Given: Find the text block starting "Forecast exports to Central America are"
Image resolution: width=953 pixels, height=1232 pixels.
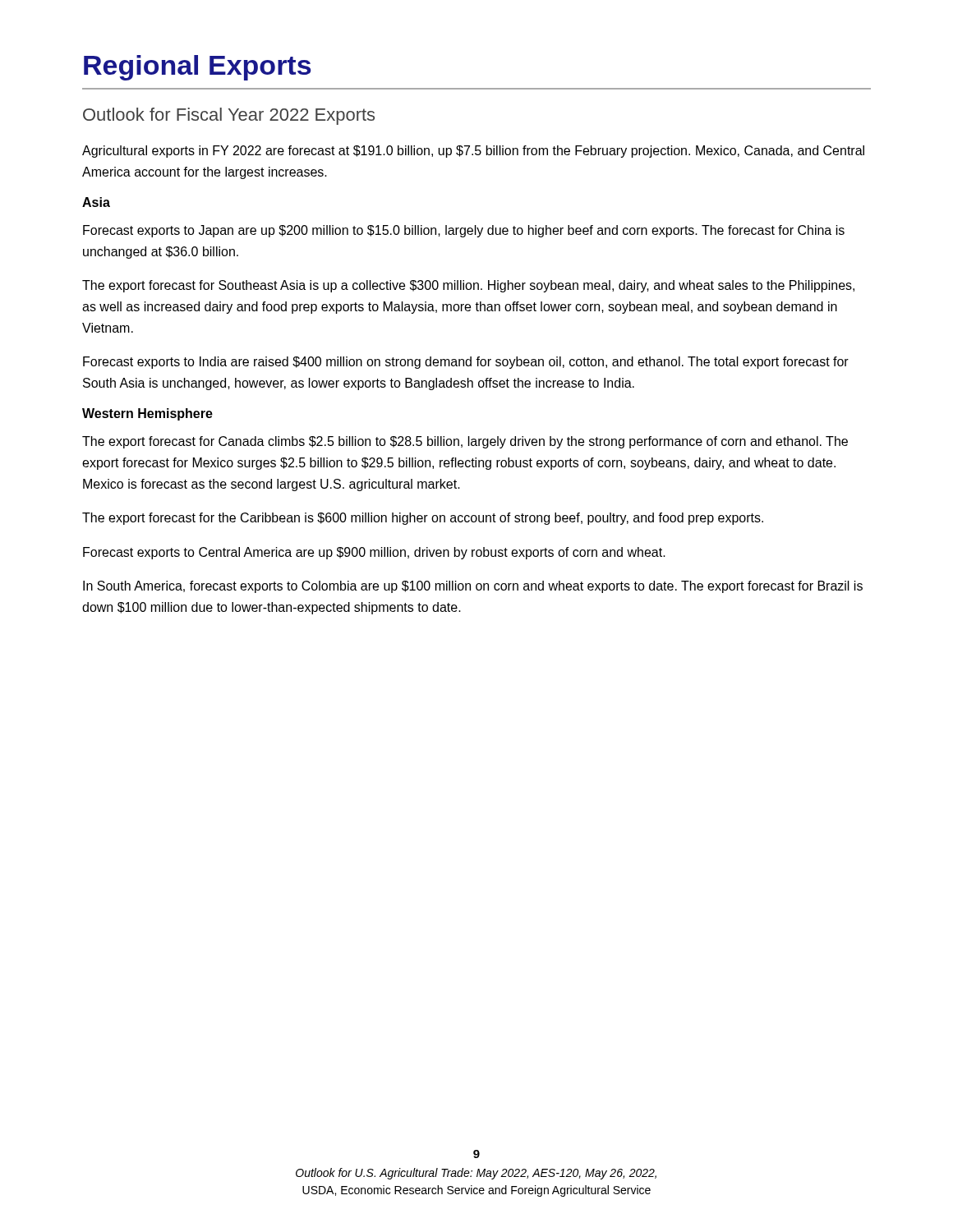Looking at the screenshot, I should point(374,552).
